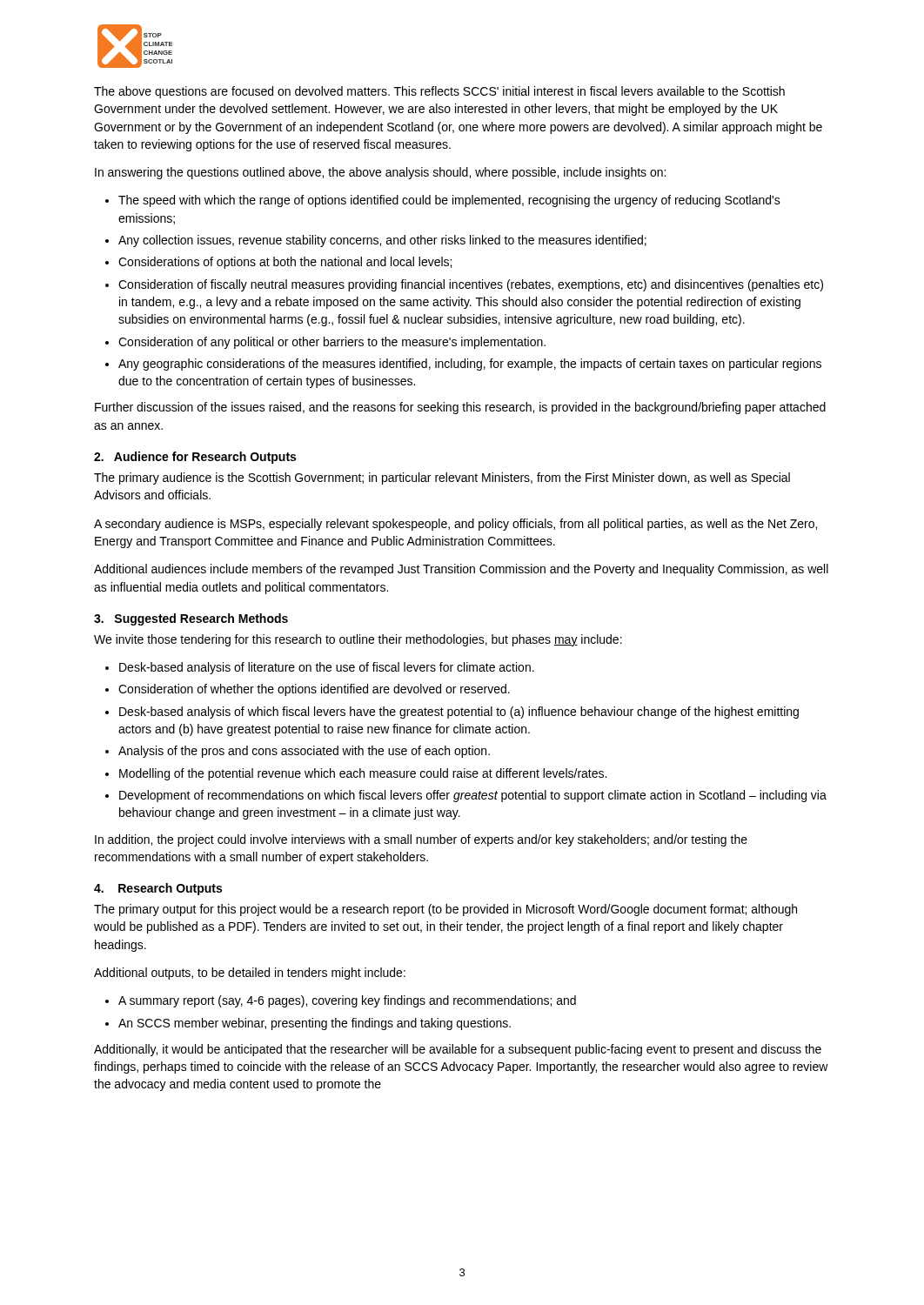Find the block on this page that starts "In answering the questions"

tap(462, 173)
